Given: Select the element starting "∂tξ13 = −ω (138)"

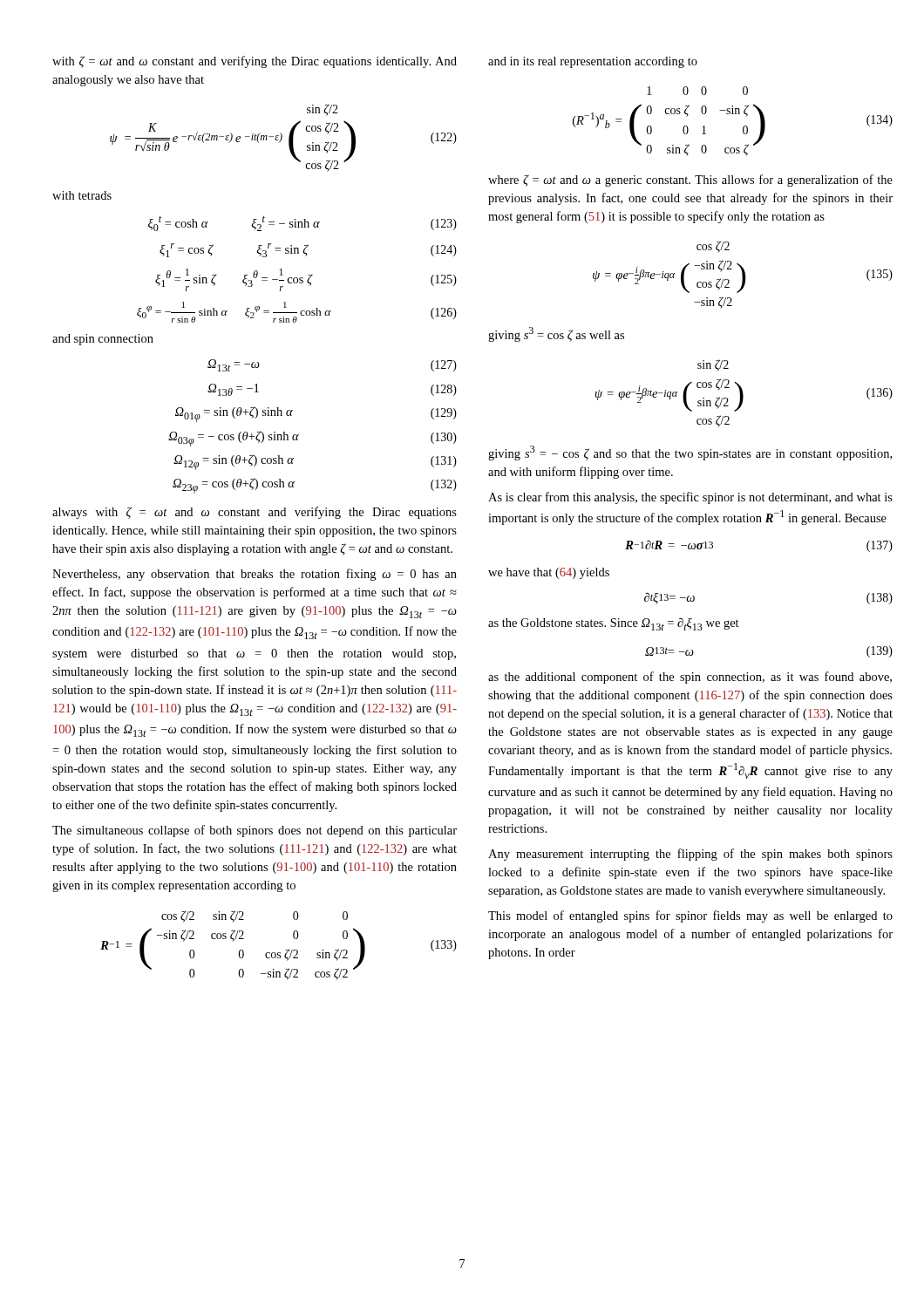Looking at the screenshot, I should tap(690, 598).
